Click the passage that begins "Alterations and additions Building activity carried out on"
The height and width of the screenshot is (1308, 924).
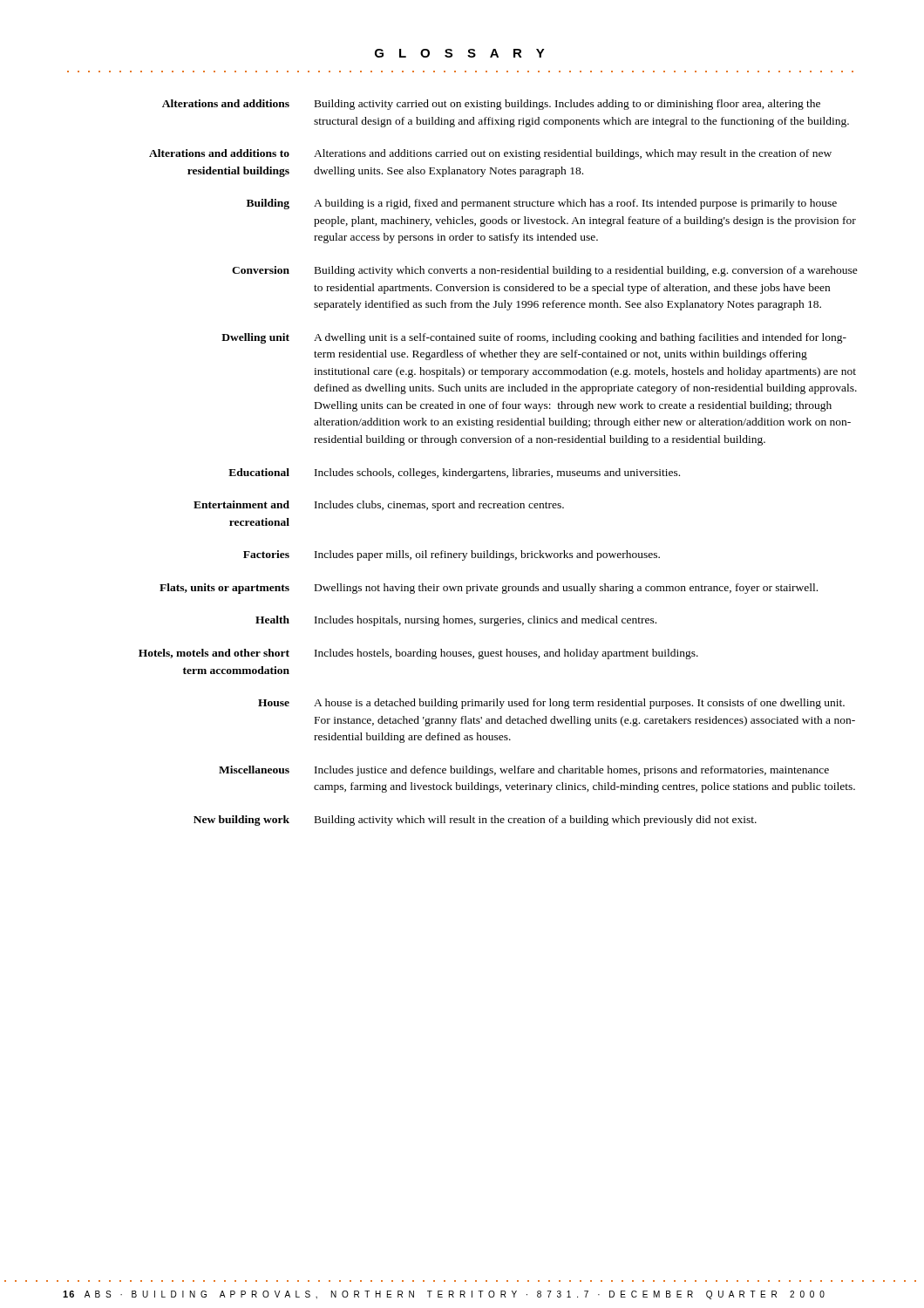pyautogui.click(x=462, y=112)
